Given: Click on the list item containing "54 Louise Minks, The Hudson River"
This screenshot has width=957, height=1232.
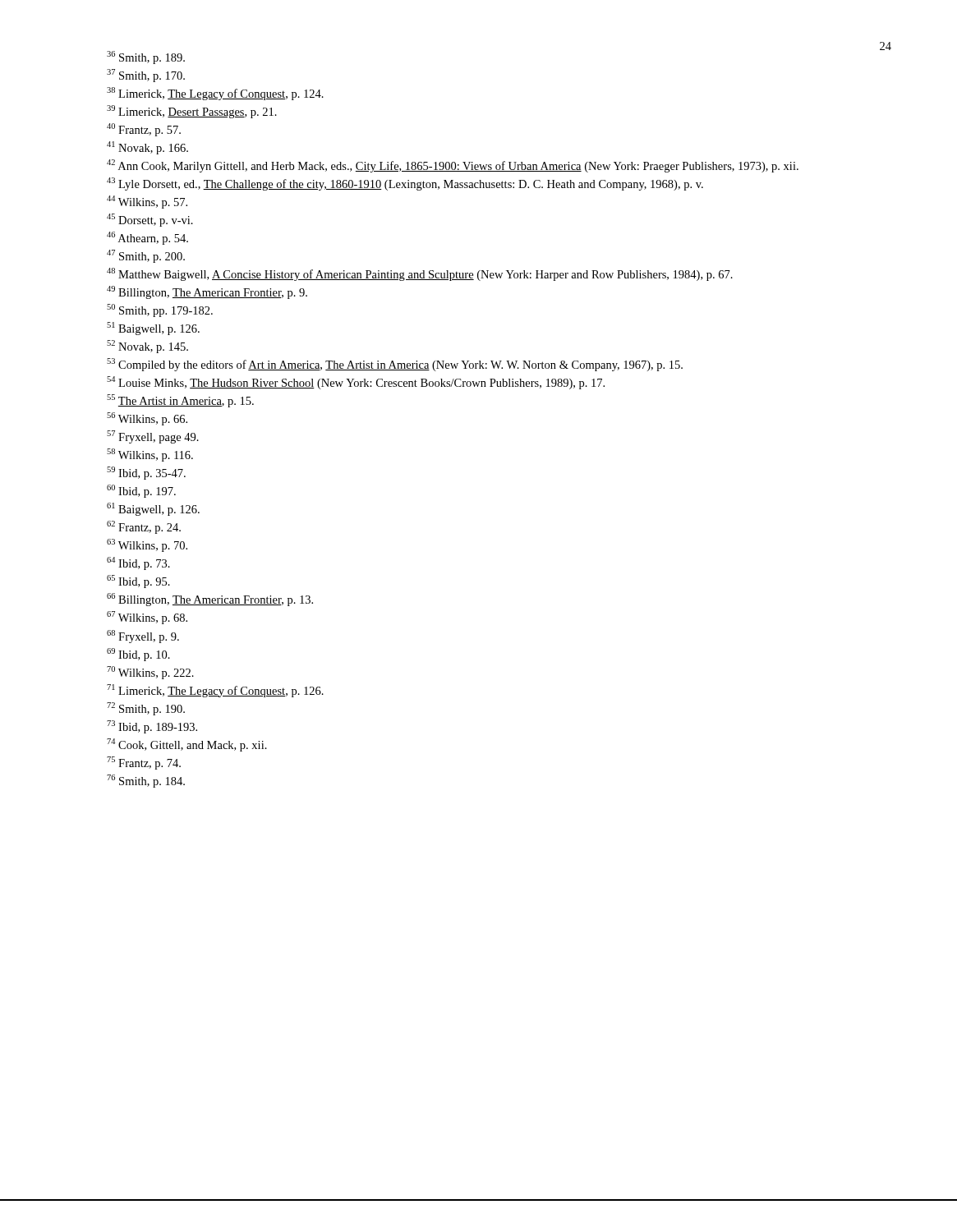Looking at the screenshot, I should point(476,383).
